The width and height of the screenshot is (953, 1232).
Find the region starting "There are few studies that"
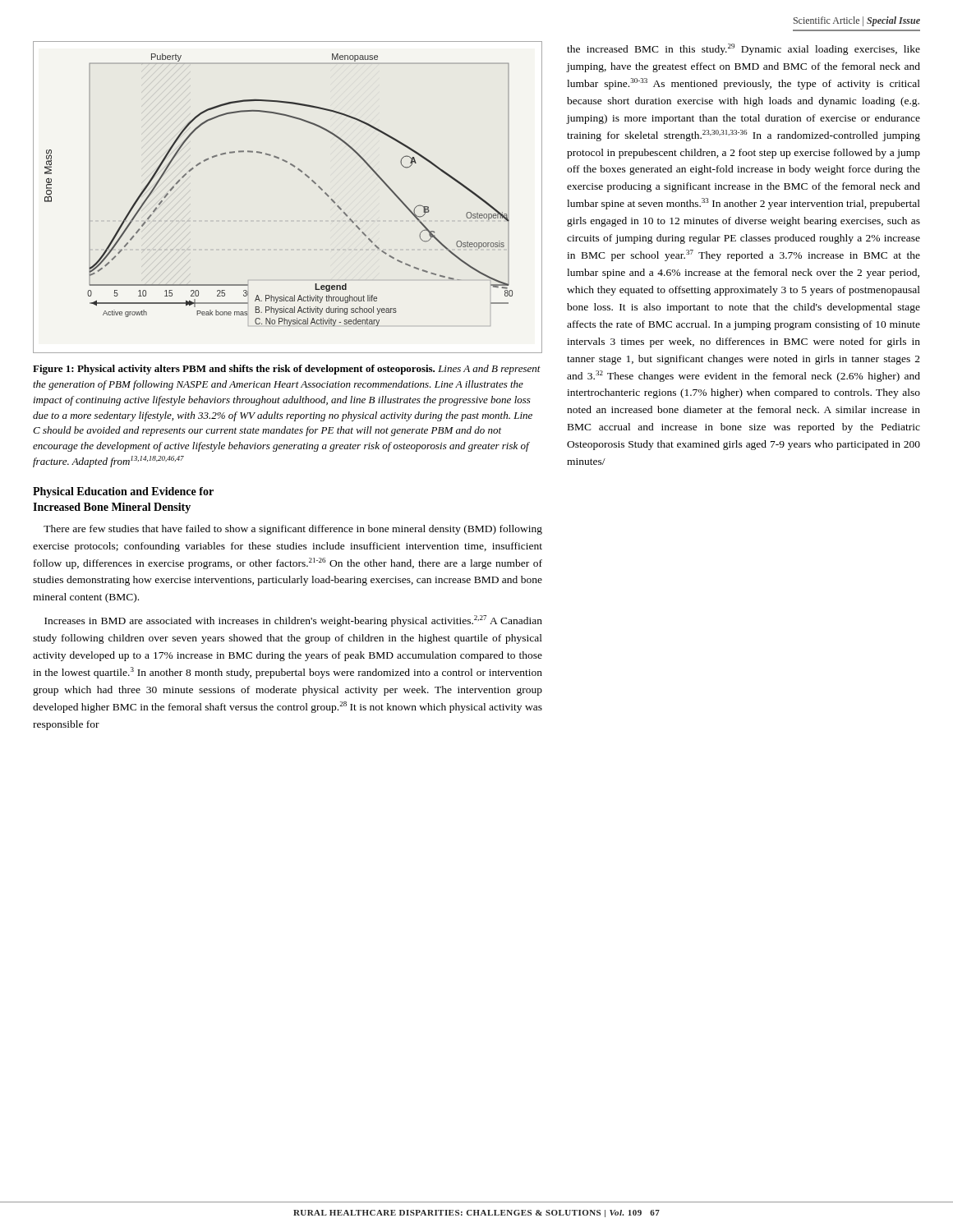pyautogui.click(x=288, y=563)
